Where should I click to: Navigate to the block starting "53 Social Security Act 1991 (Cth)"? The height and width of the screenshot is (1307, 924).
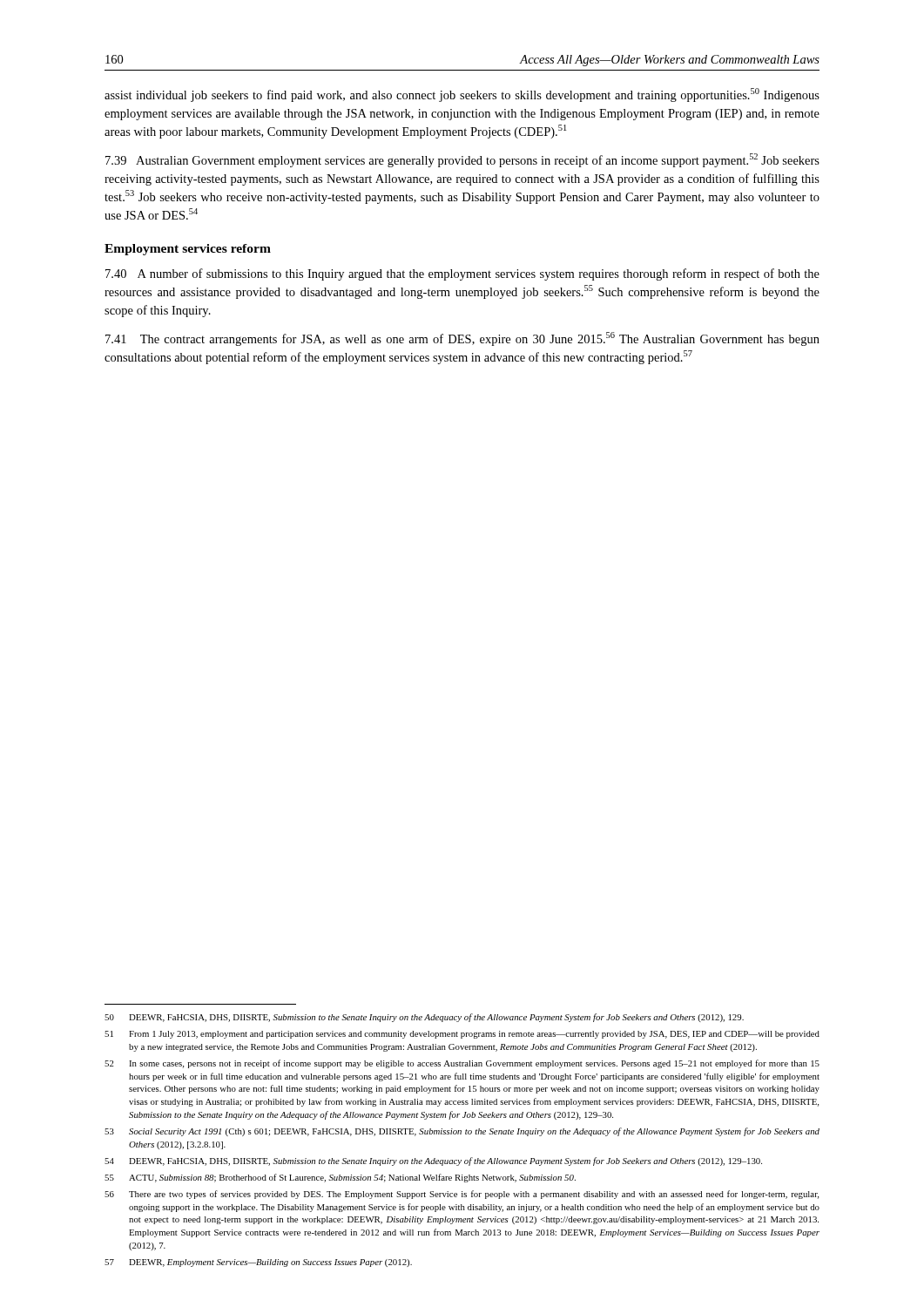pyautogui.click(x=462, y=1138)
